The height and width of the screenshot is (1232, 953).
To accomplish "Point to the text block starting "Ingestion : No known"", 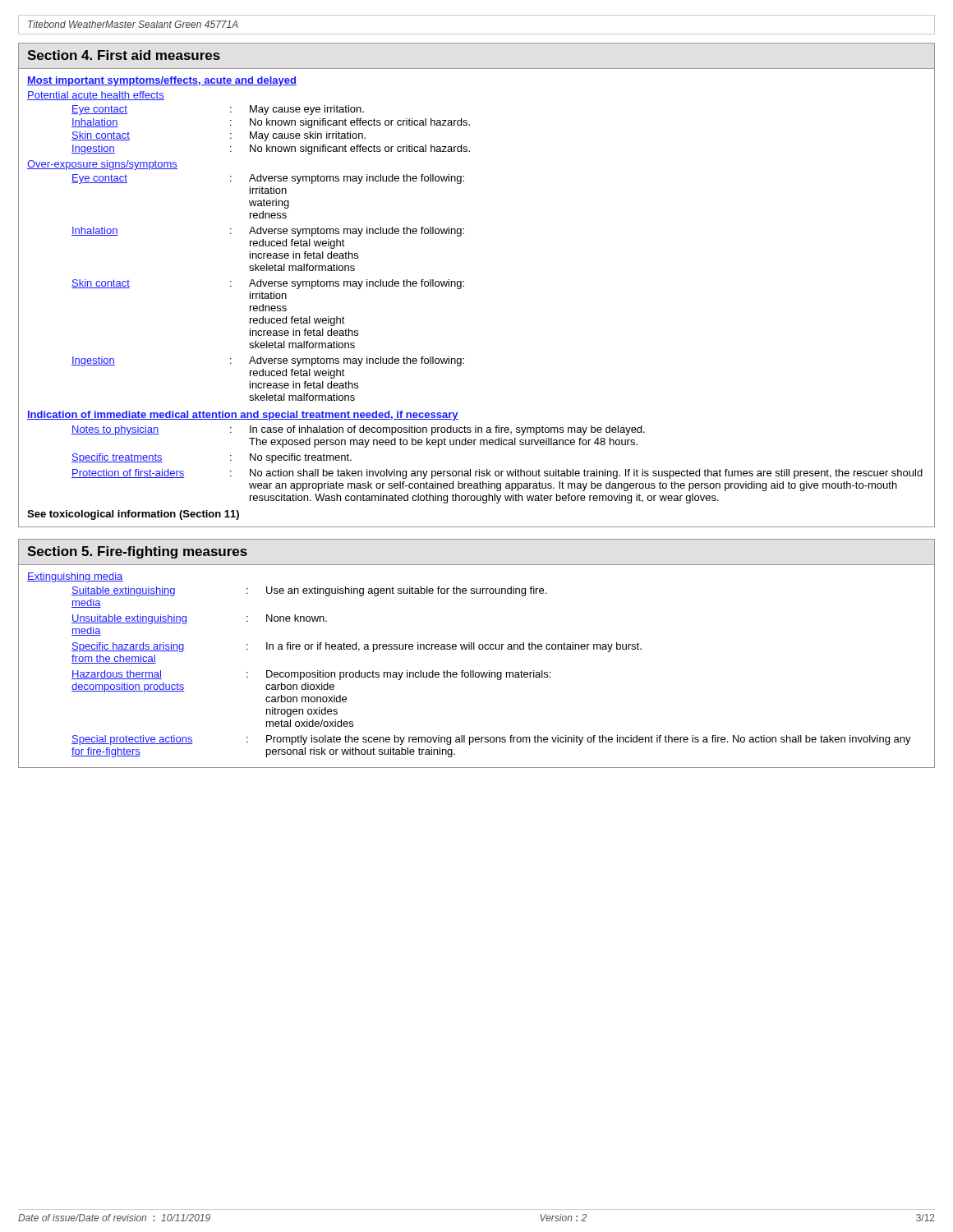I will [271, 149].
